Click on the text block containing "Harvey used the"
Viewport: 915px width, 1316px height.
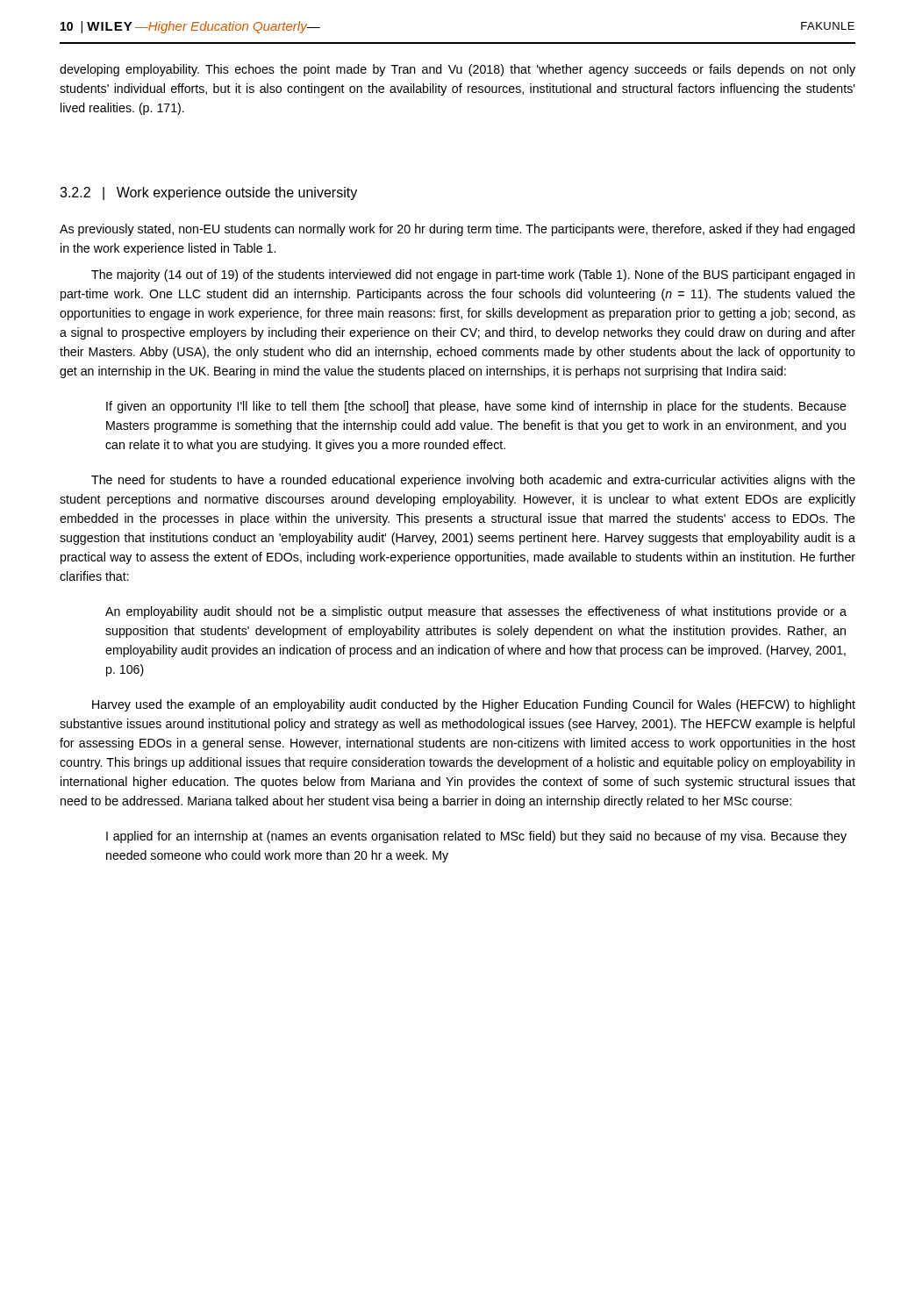pyautogui.click(x=458, y=753)
